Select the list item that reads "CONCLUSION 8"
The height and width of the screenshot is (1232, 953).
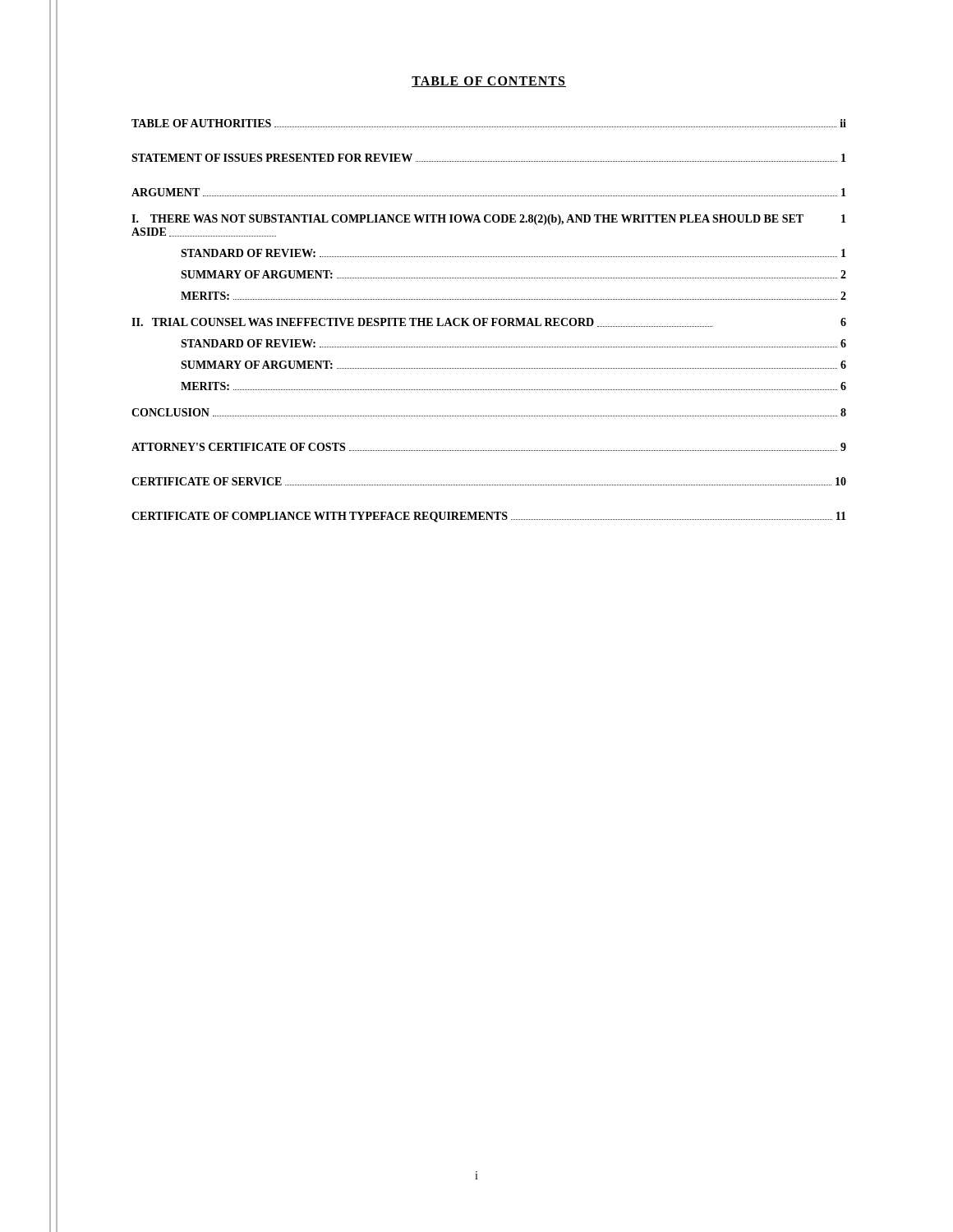pyautogui.click(x=489, y=413)
